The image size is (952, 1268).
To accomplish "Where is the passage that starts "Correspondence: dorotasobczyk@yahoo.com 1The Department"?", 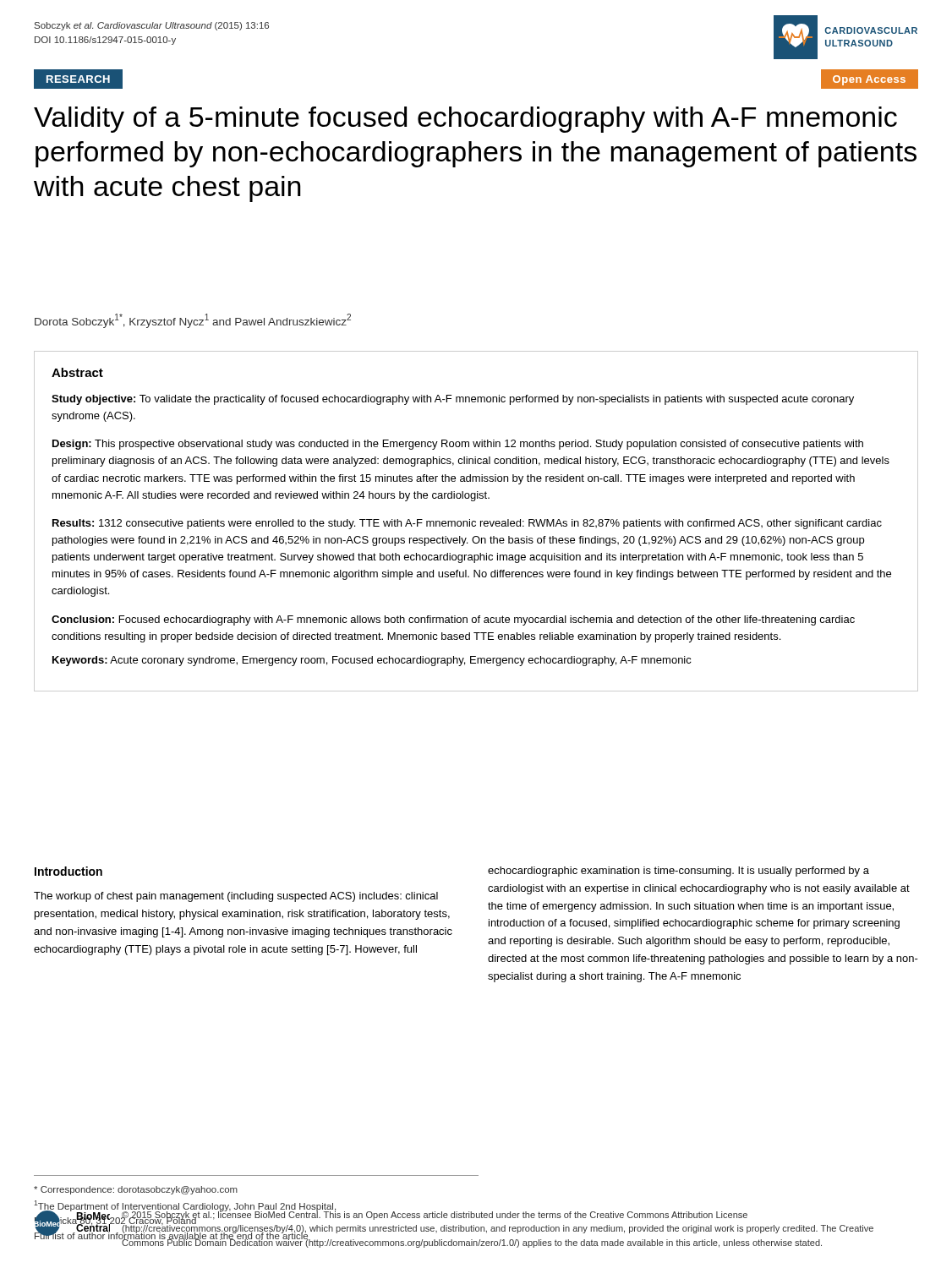I will click(185, 1213).
